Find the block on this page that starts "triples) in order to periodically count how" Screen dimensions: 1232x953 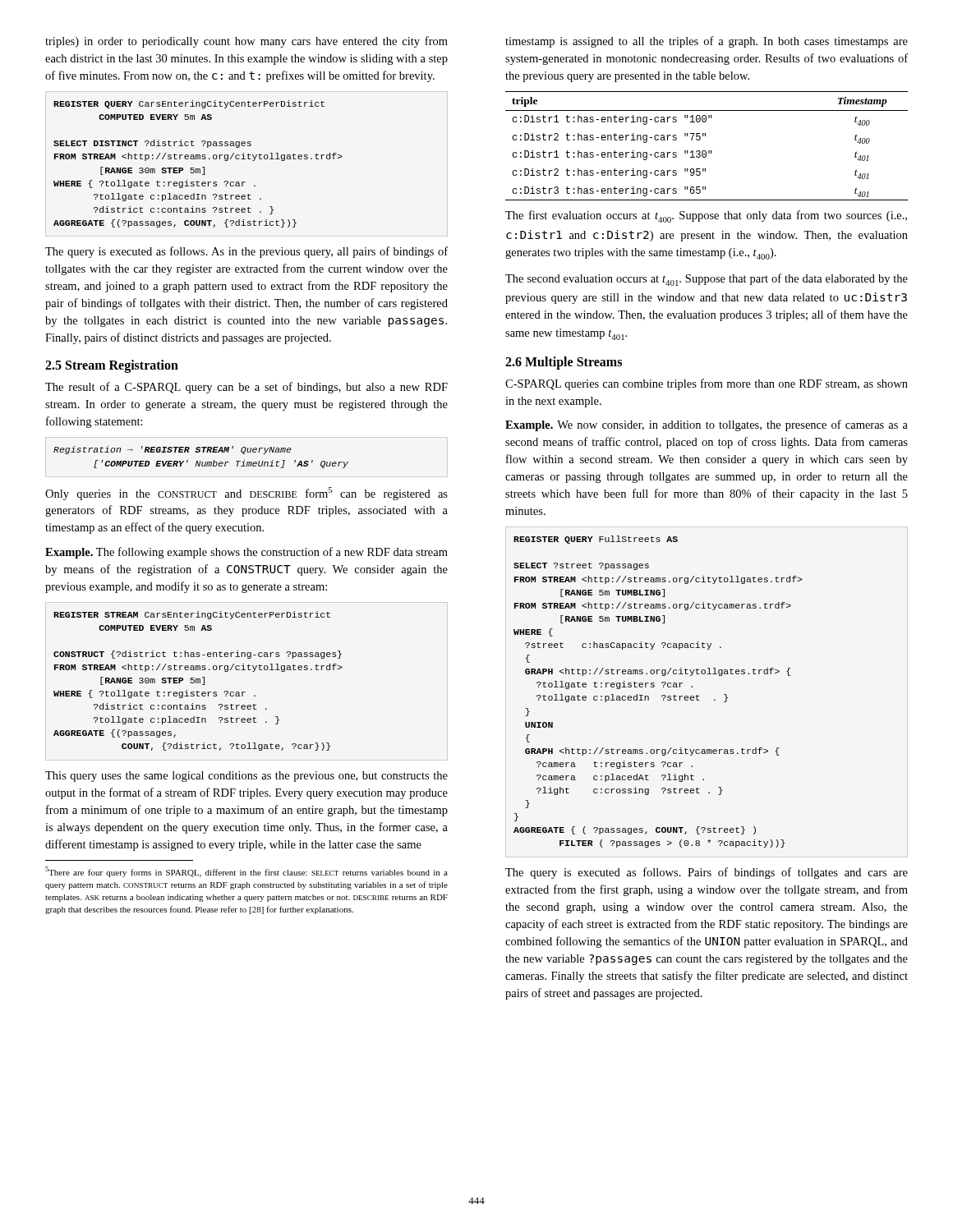pos(246,59)
